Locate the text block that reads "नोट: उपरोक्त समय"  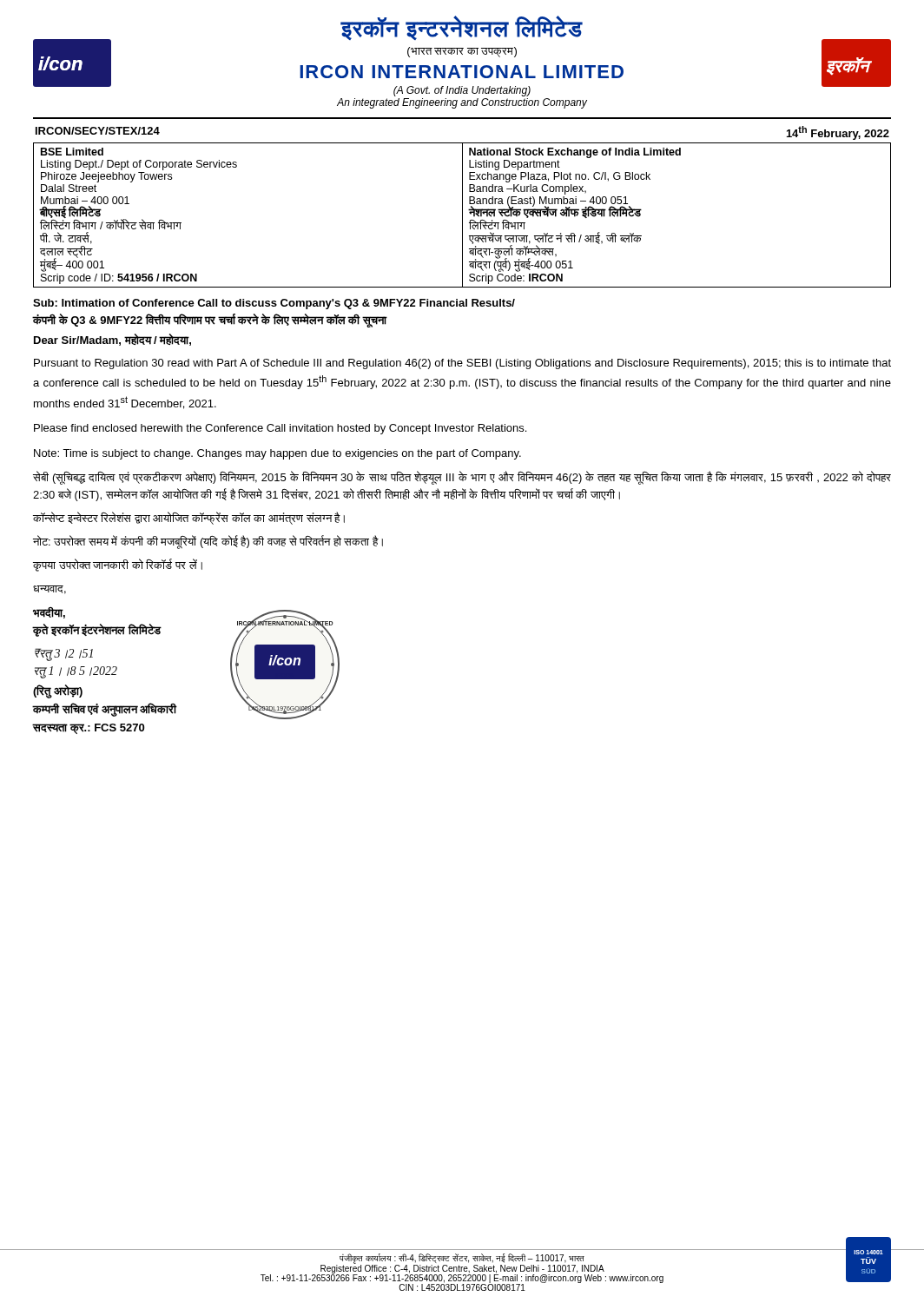click(x=209, y=542)
